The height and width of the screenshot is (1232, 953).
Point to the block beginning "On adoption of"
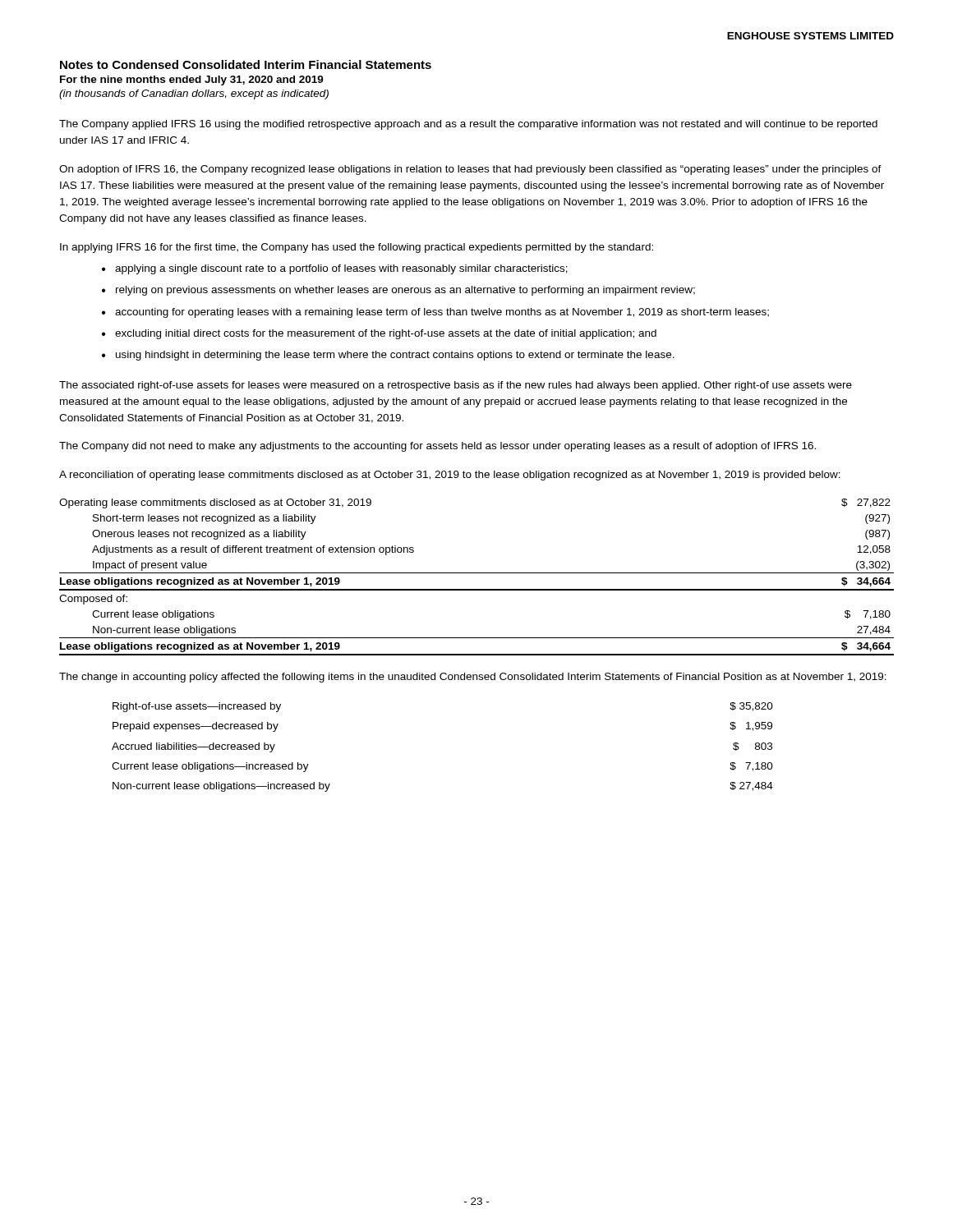point(472,193)
